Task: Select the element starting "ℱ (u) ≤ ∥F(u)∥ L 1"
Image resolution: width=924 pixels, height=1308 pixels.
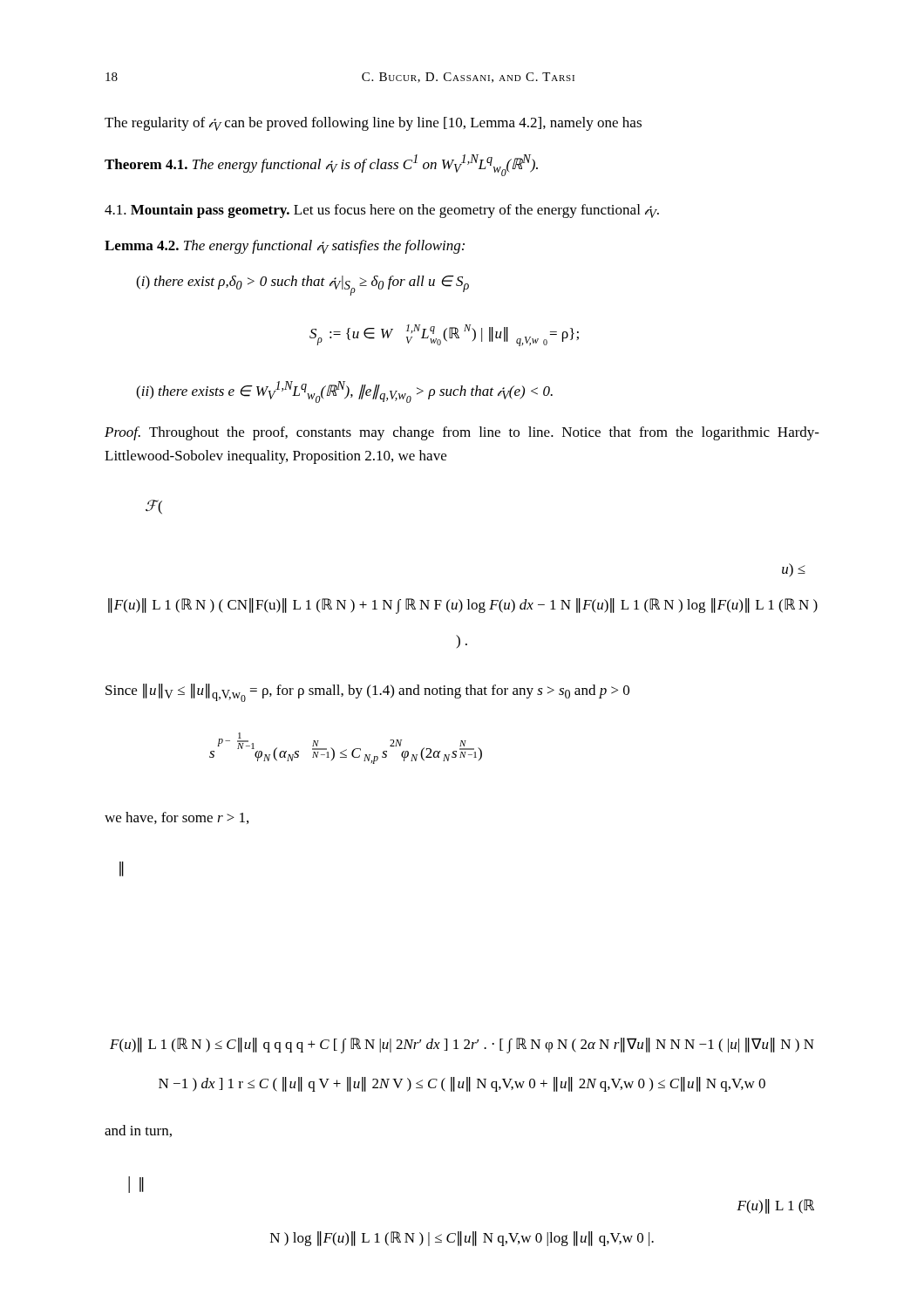Action: [154, 507]
